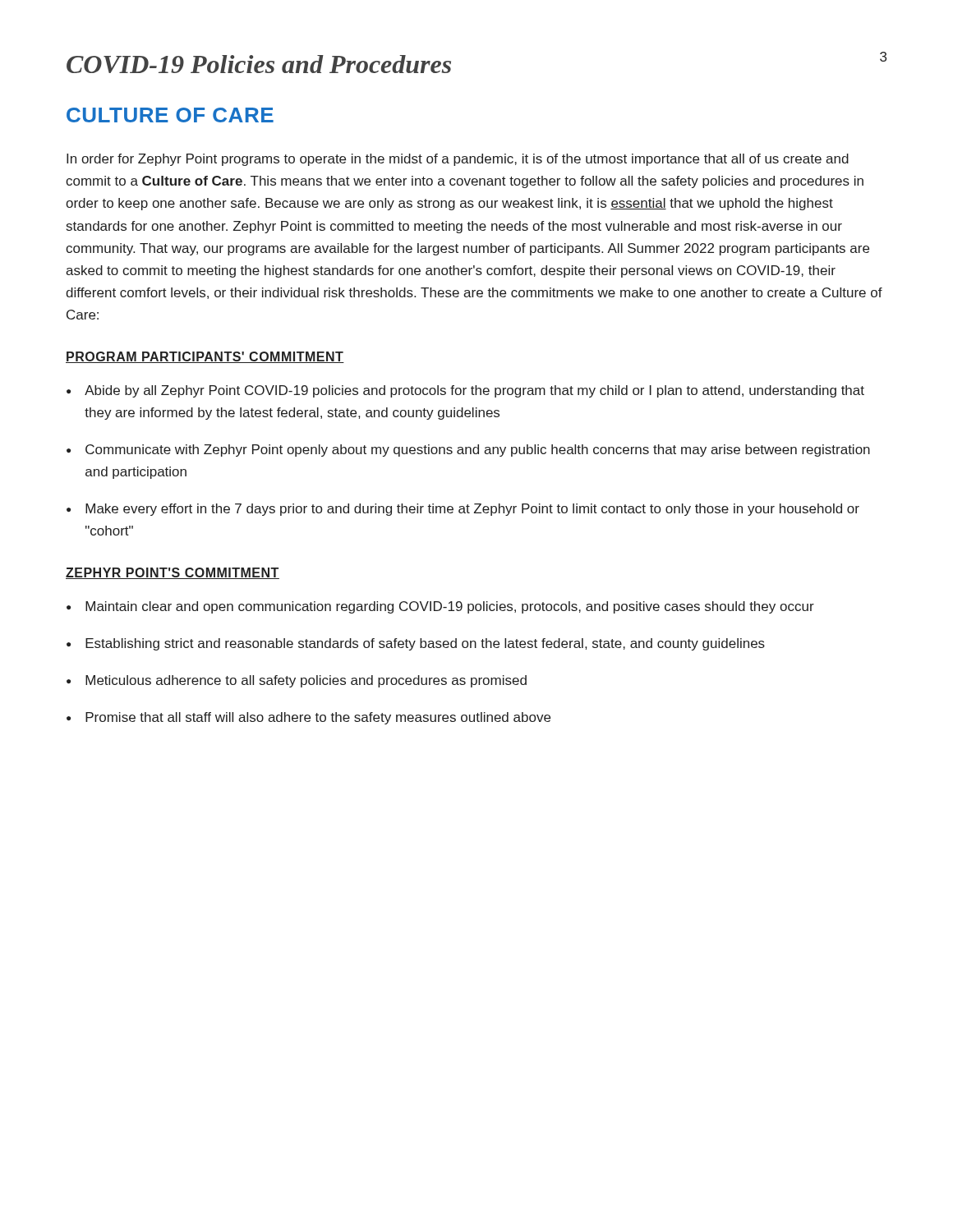
Task: Navigate to the passage starting "Zephyr Point's Commitment"
Action: click(173, 573)
